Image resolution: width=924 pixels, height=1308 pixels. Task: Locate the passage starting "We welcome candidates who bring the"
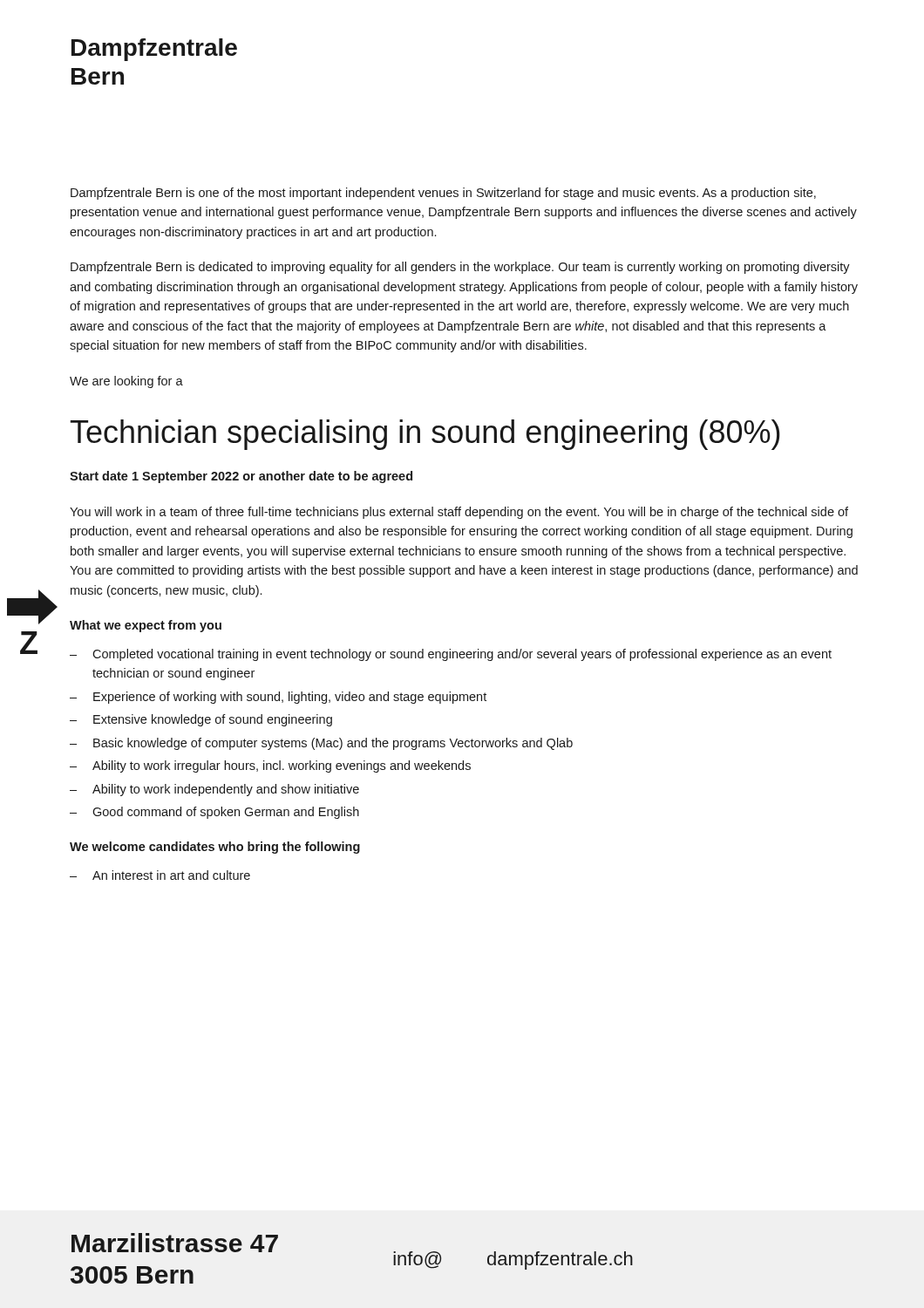[x=215, y=847]
